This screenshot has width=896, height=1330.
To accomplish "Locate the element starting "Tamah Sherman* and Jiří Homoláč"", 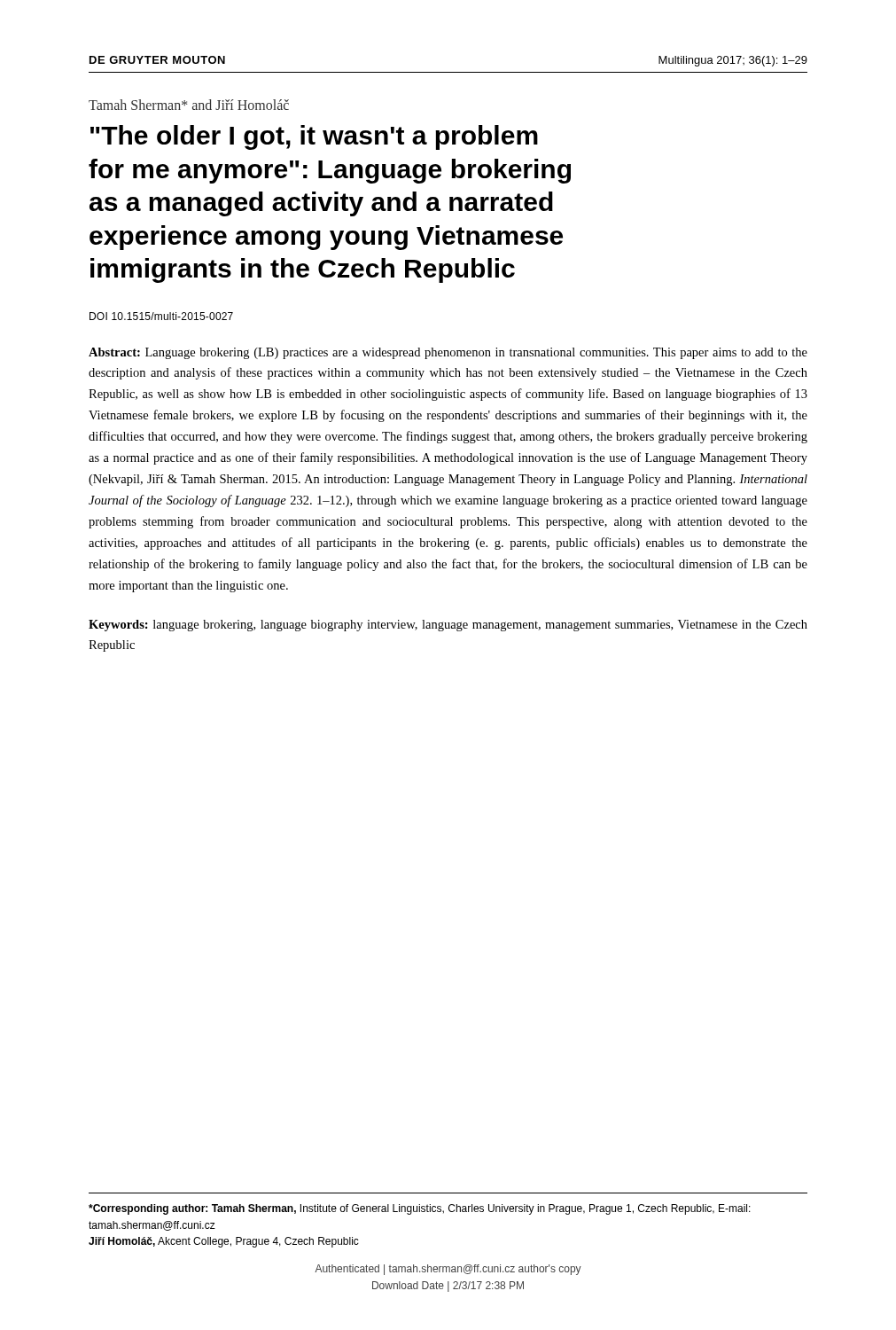I will click(189, 105).
